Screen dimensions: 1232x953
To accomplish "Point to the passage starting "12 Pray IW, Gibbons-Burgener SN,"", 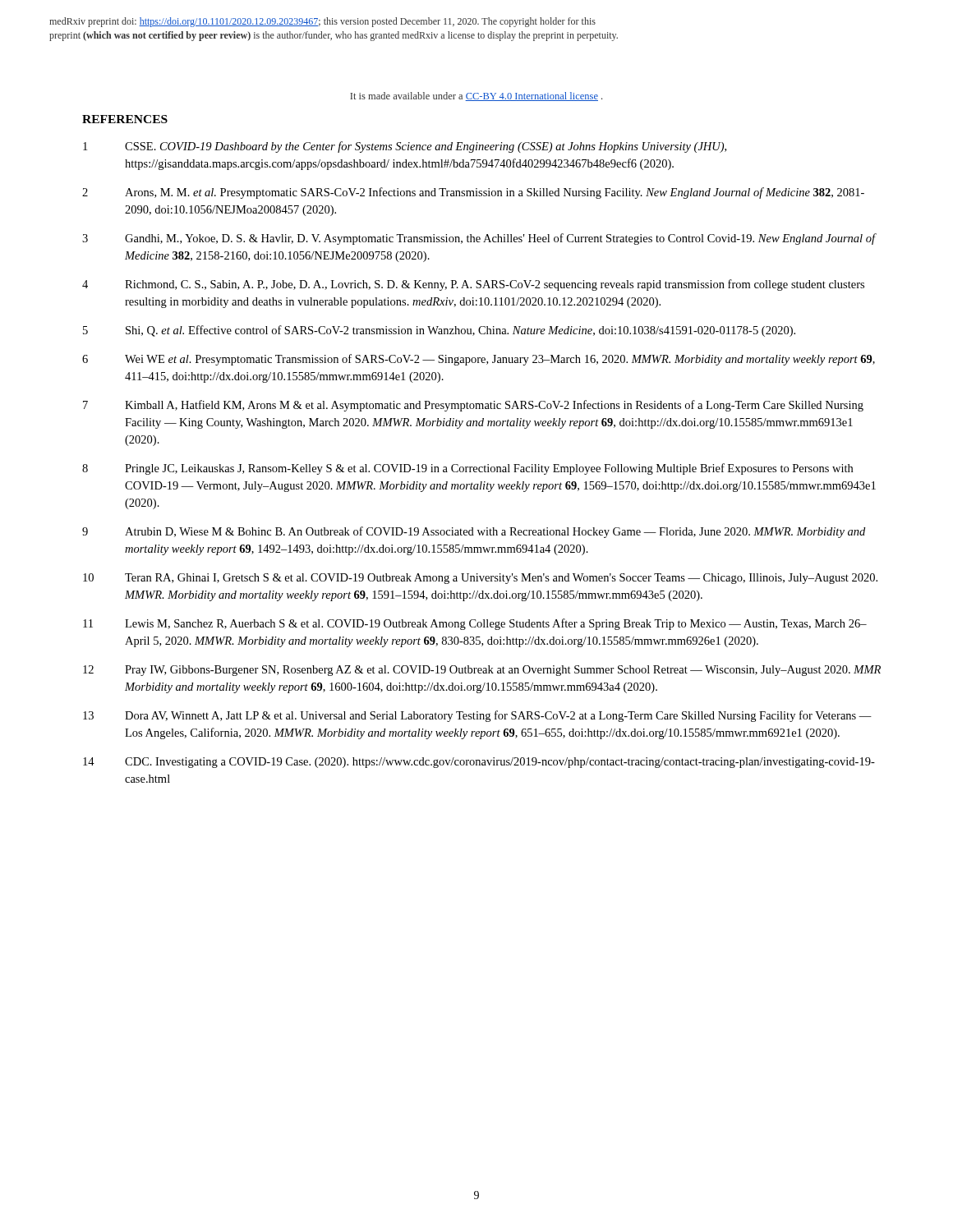I will (x=485, y=679).
